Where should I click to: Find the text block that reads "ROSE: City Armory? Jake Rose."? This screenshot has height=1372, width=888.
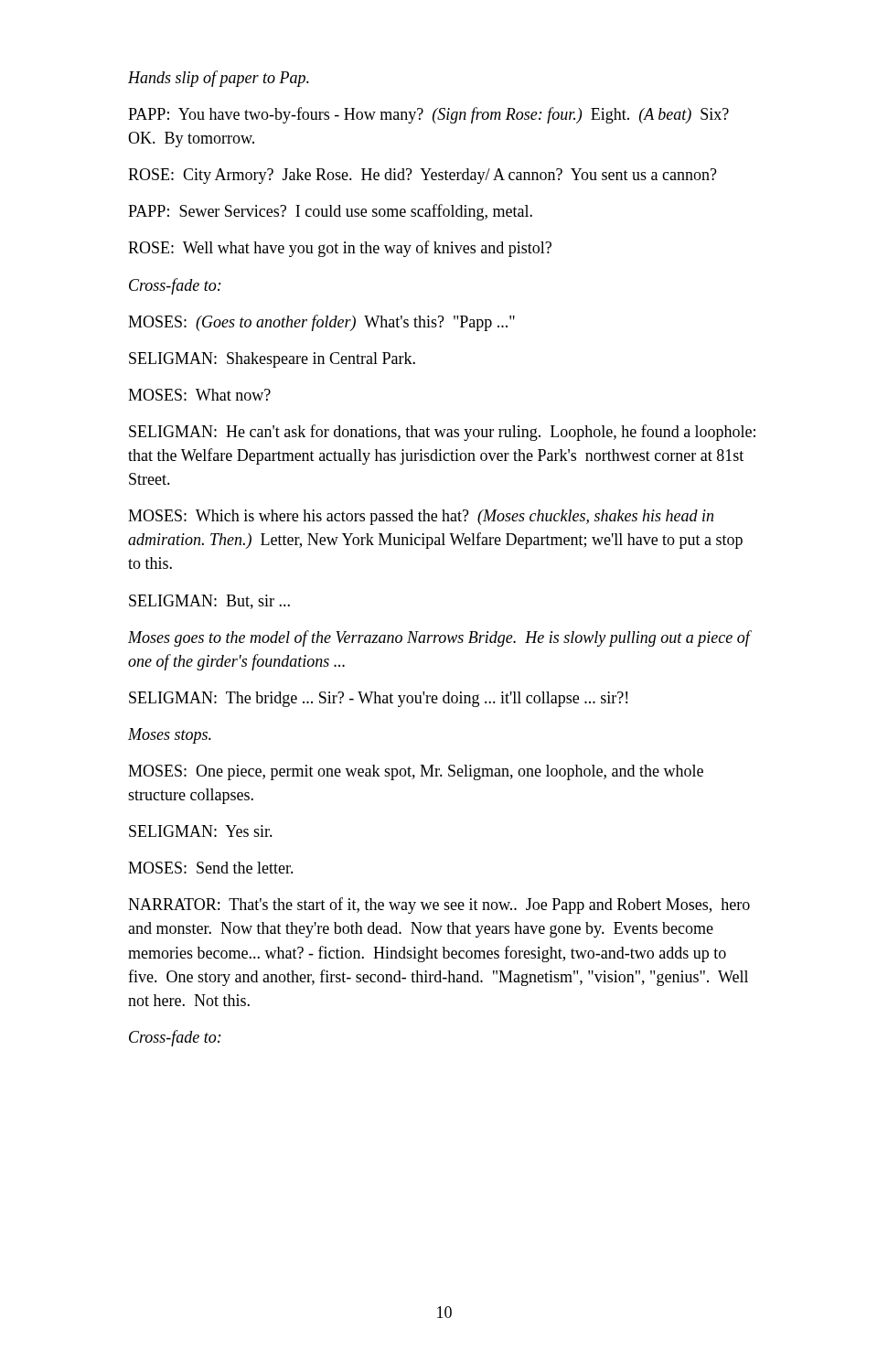(423, 175)
